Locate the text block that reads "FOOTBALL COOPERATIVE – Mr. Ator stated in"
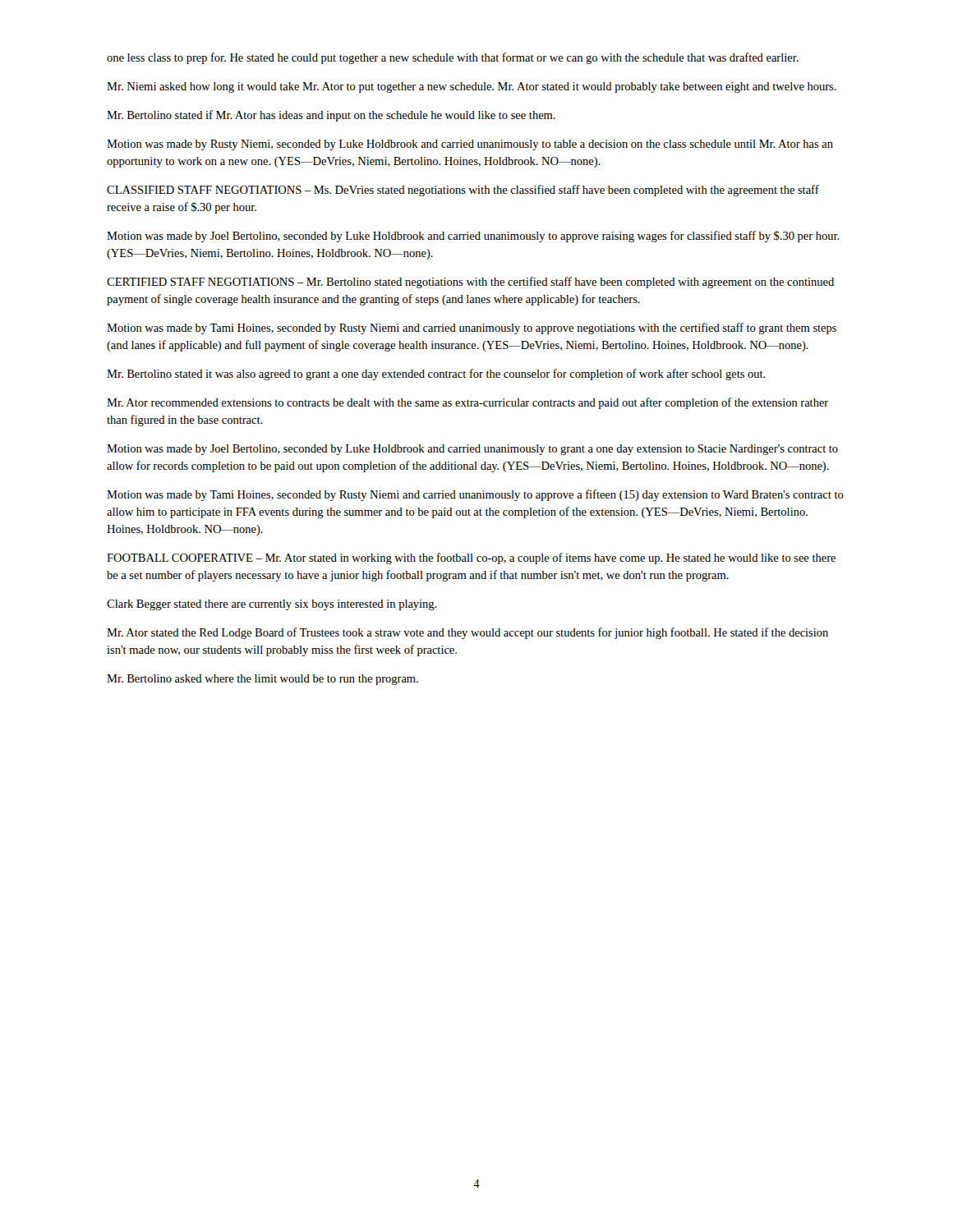Screen dimensions: 1232x953 point(471,567)
